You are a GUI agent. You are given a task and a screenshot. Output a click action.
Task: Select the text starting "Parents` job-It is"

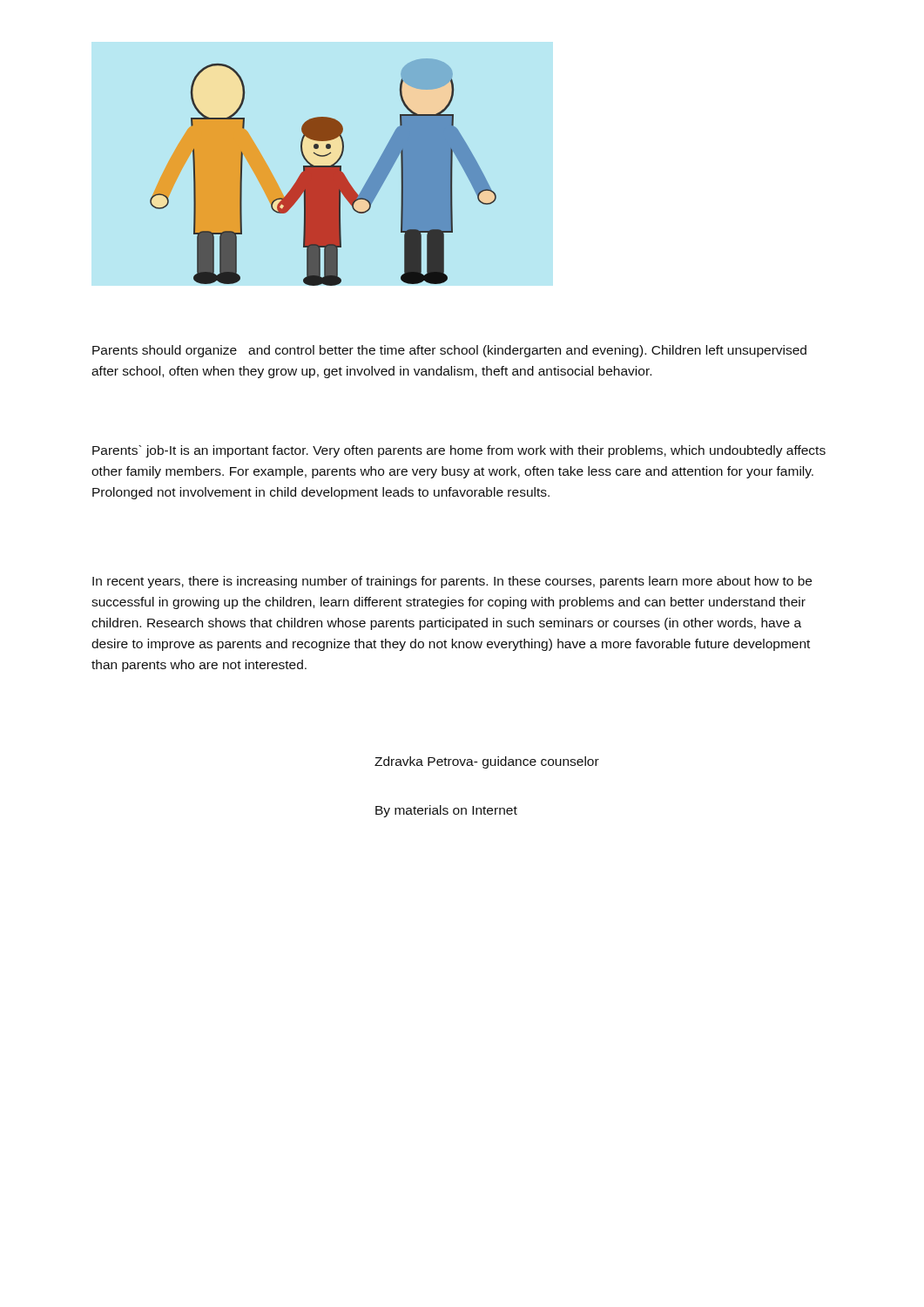(x=459, y=471)
